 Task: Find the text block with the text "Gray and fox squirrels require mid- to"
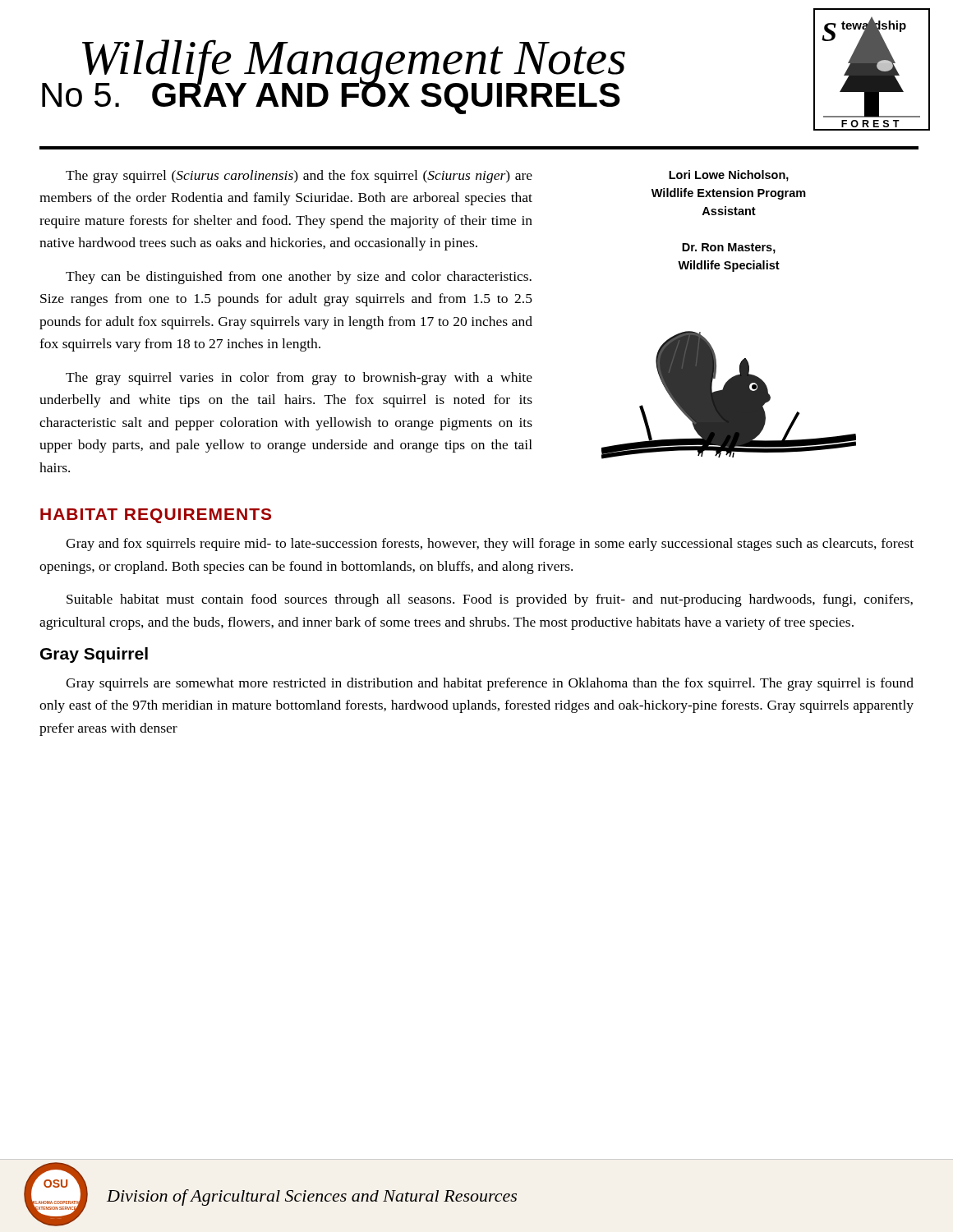click(490, 545)
